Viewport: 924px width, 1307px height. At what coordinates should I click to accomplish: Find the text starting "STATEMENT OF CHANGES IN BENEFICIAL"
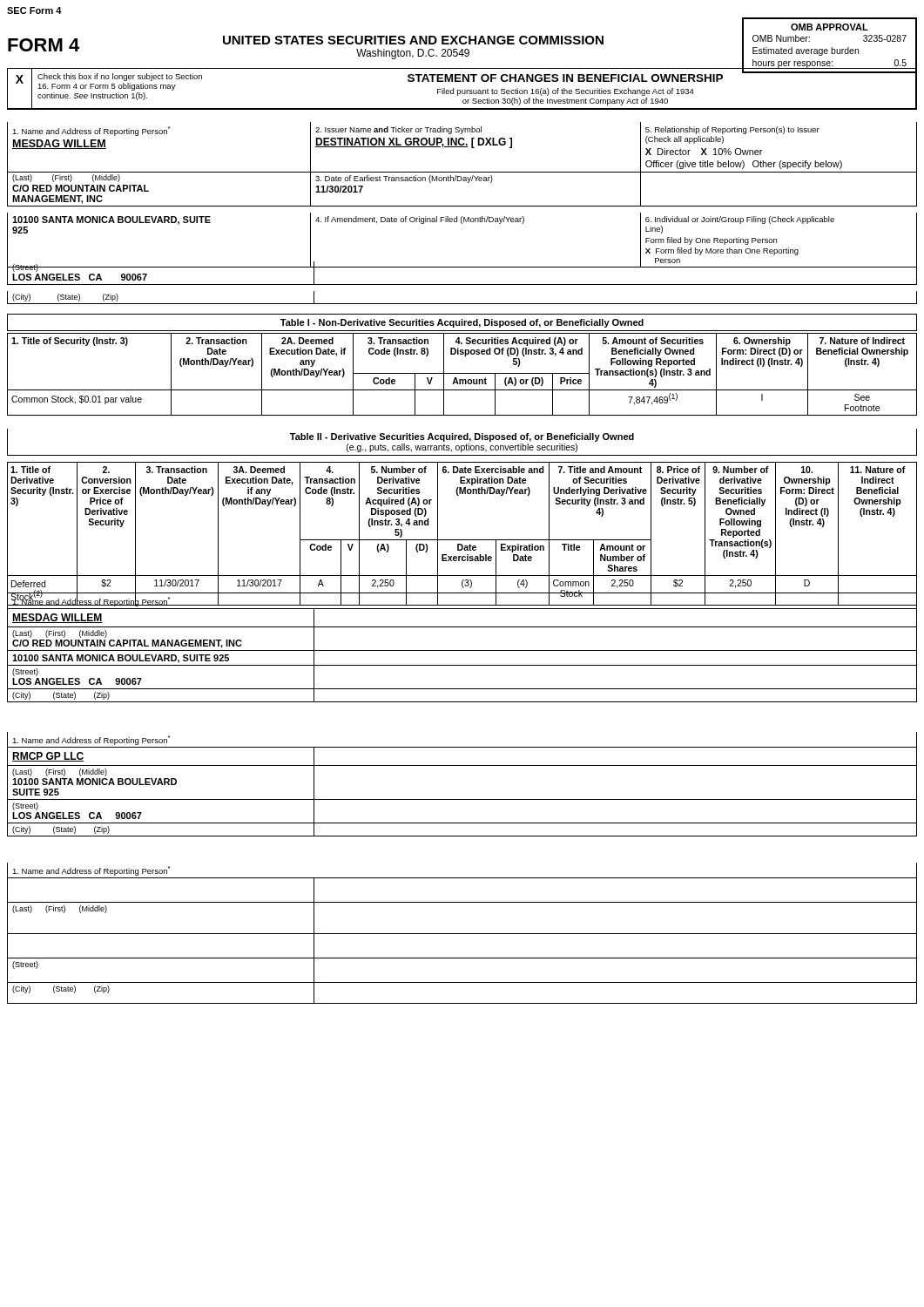565,78
